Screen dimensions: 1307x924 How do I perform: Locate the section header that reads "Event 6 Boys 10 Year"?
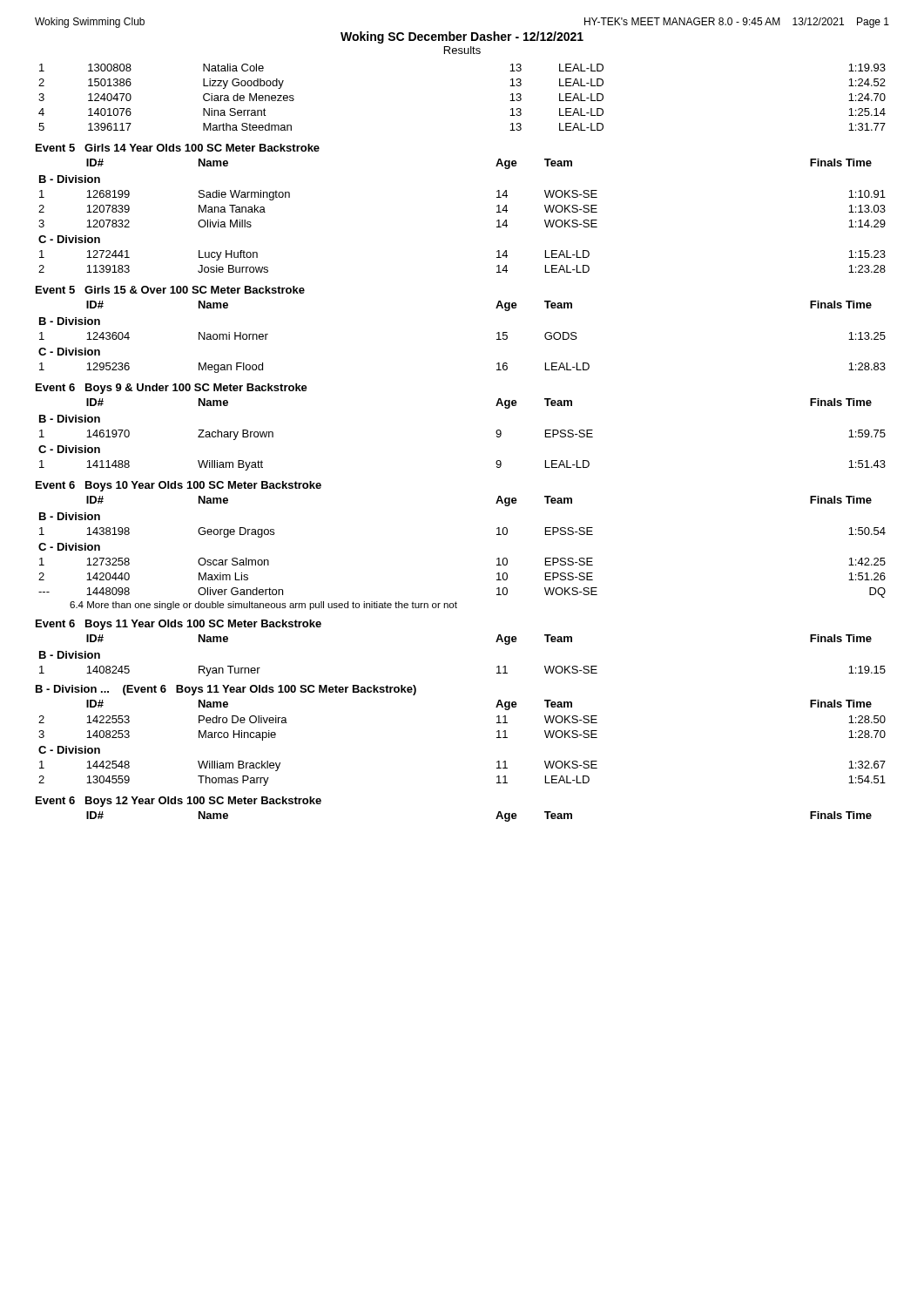click(x=178, y=485)
